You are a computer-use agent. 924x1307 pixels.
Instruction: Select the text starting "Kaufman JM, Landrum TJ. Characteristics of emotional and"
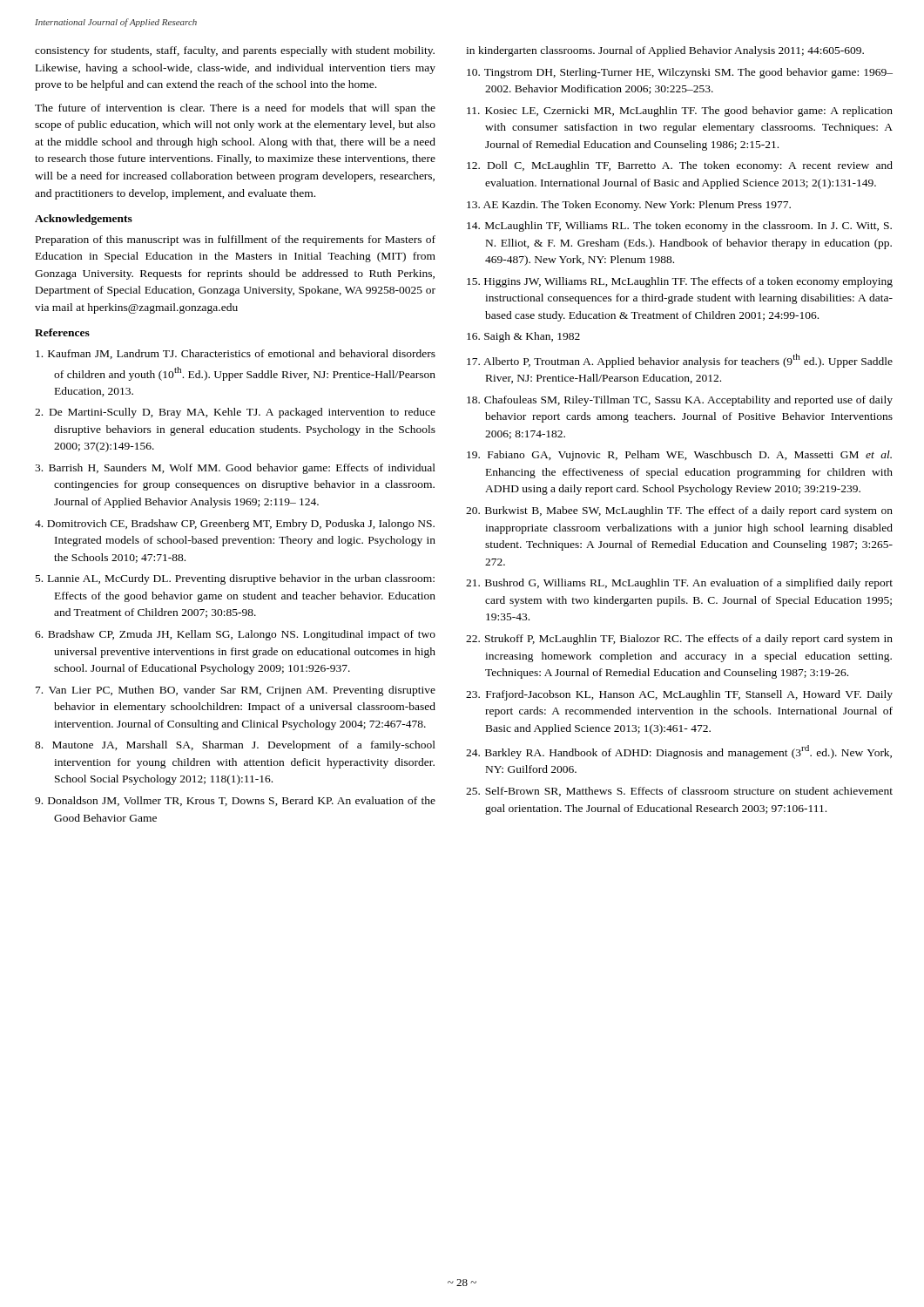coord(235,372)
